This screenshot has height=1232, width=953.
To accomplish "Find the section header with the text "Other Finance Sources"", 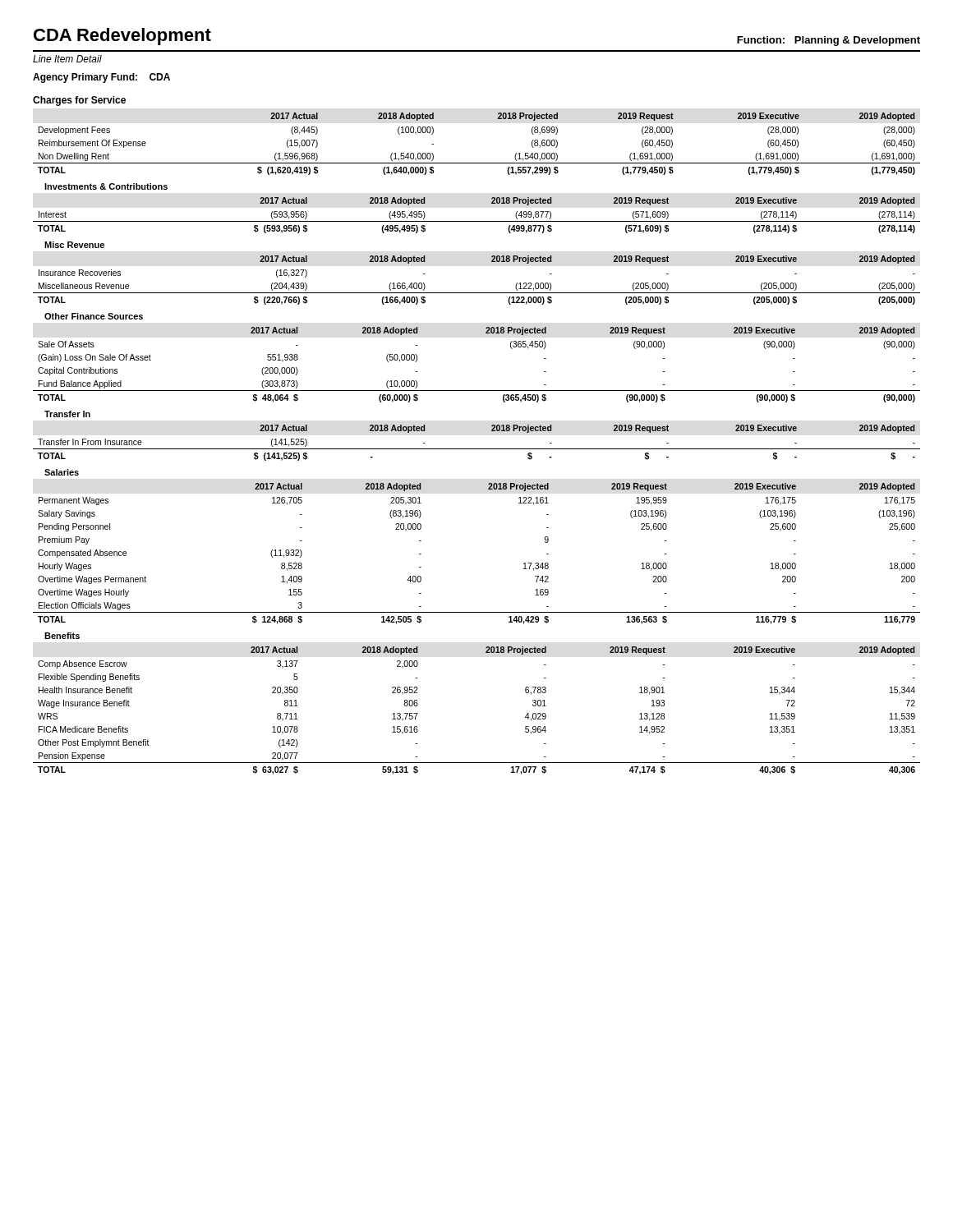I will (94, 316).
